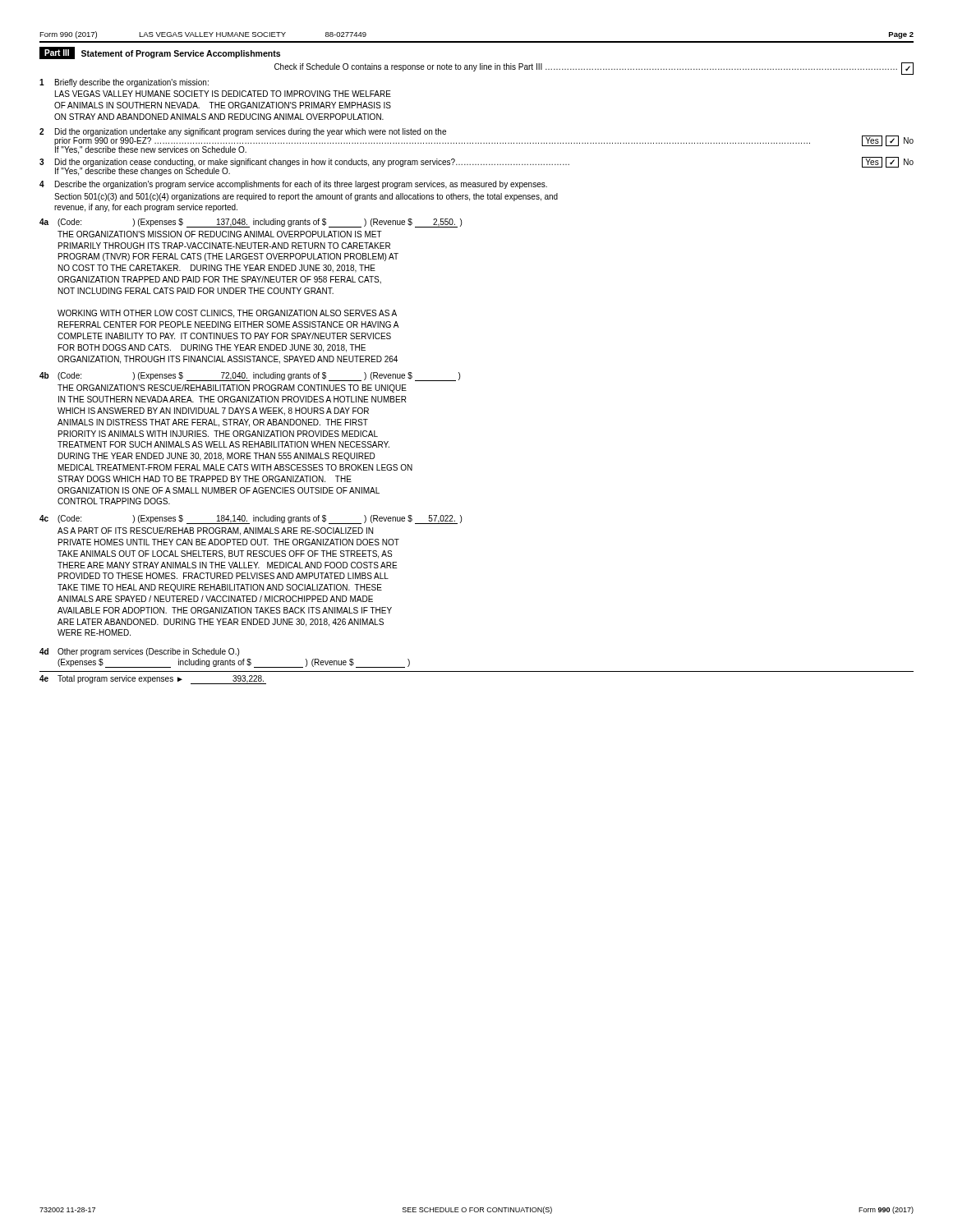Point to the block starting "Part III Statement of Program Service Accomplishments"
The image size is (953, 1232).
160,53
